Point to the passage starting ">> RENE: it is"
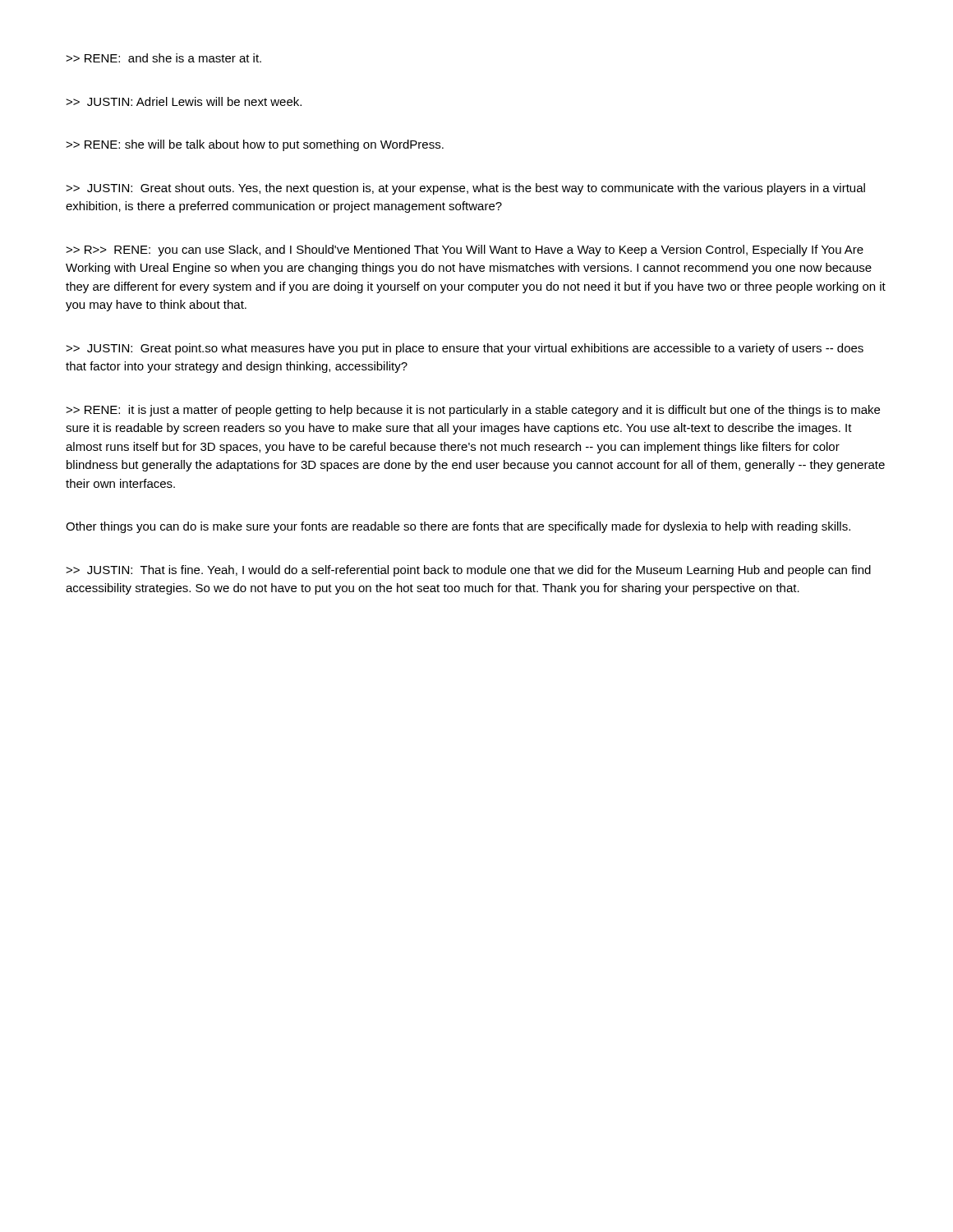 [x=475, y=446]
